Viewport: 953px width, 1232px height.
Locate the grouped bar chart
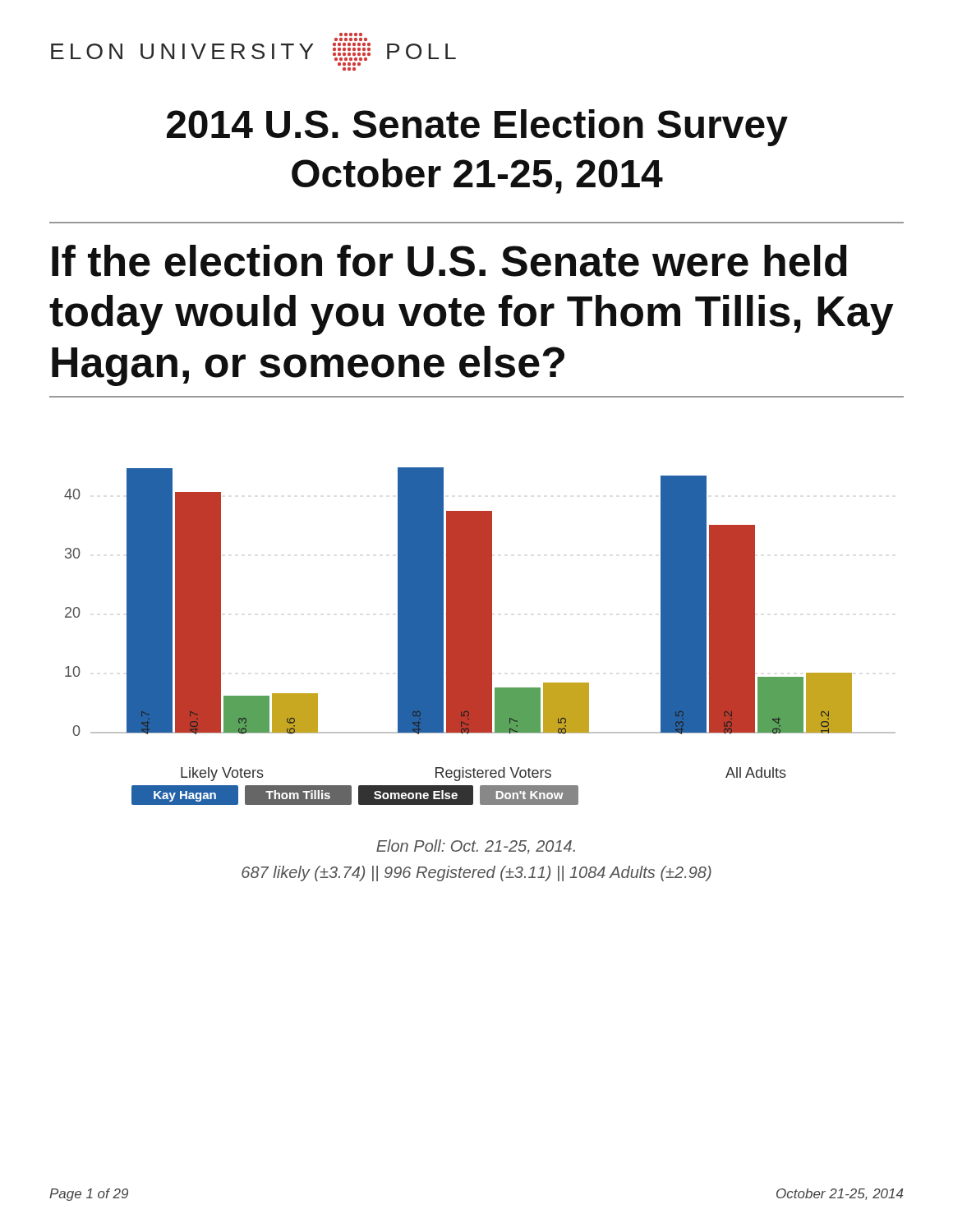pos(476,604)
